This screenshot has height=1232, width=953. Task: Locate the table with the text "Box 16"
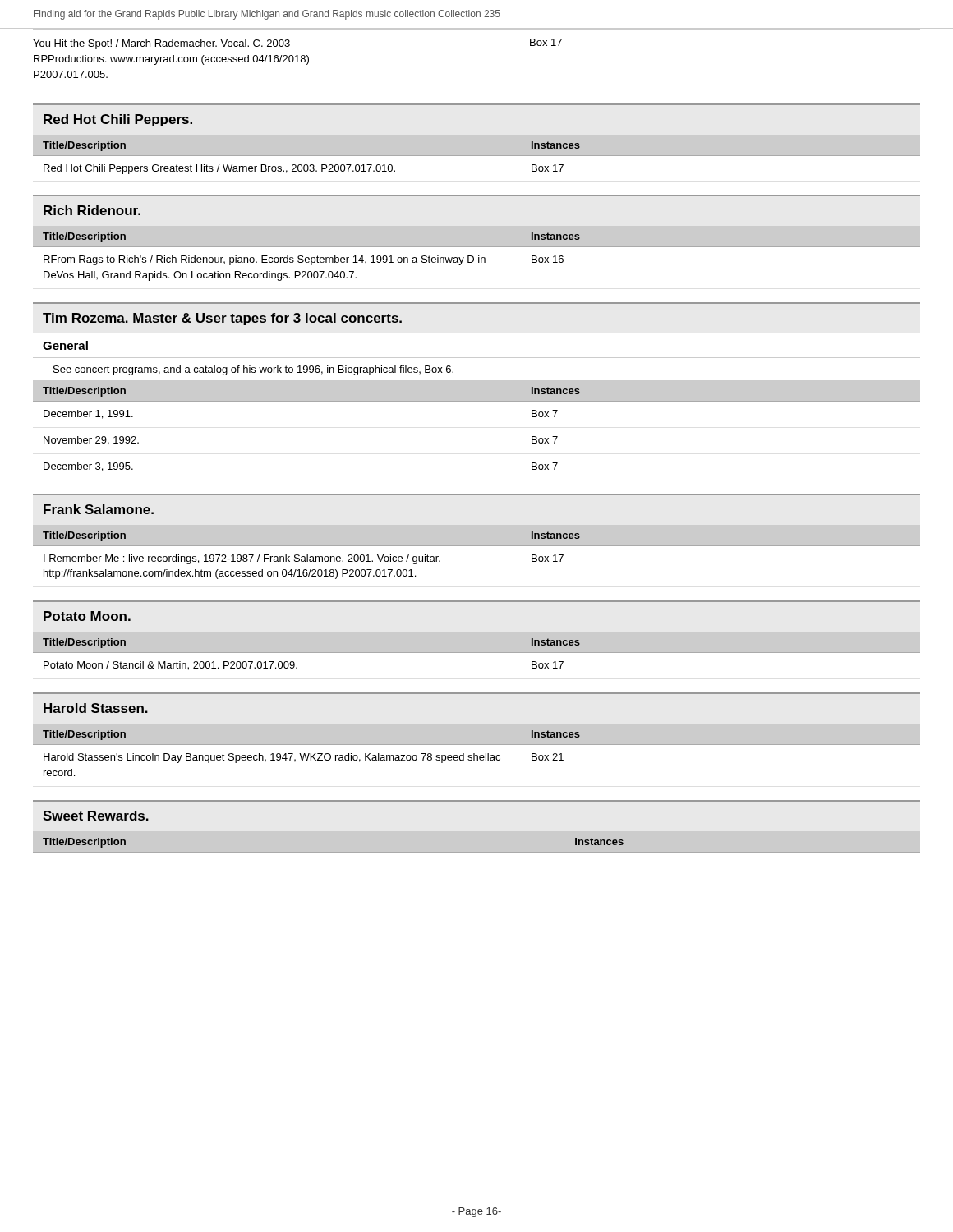point(476,258)
